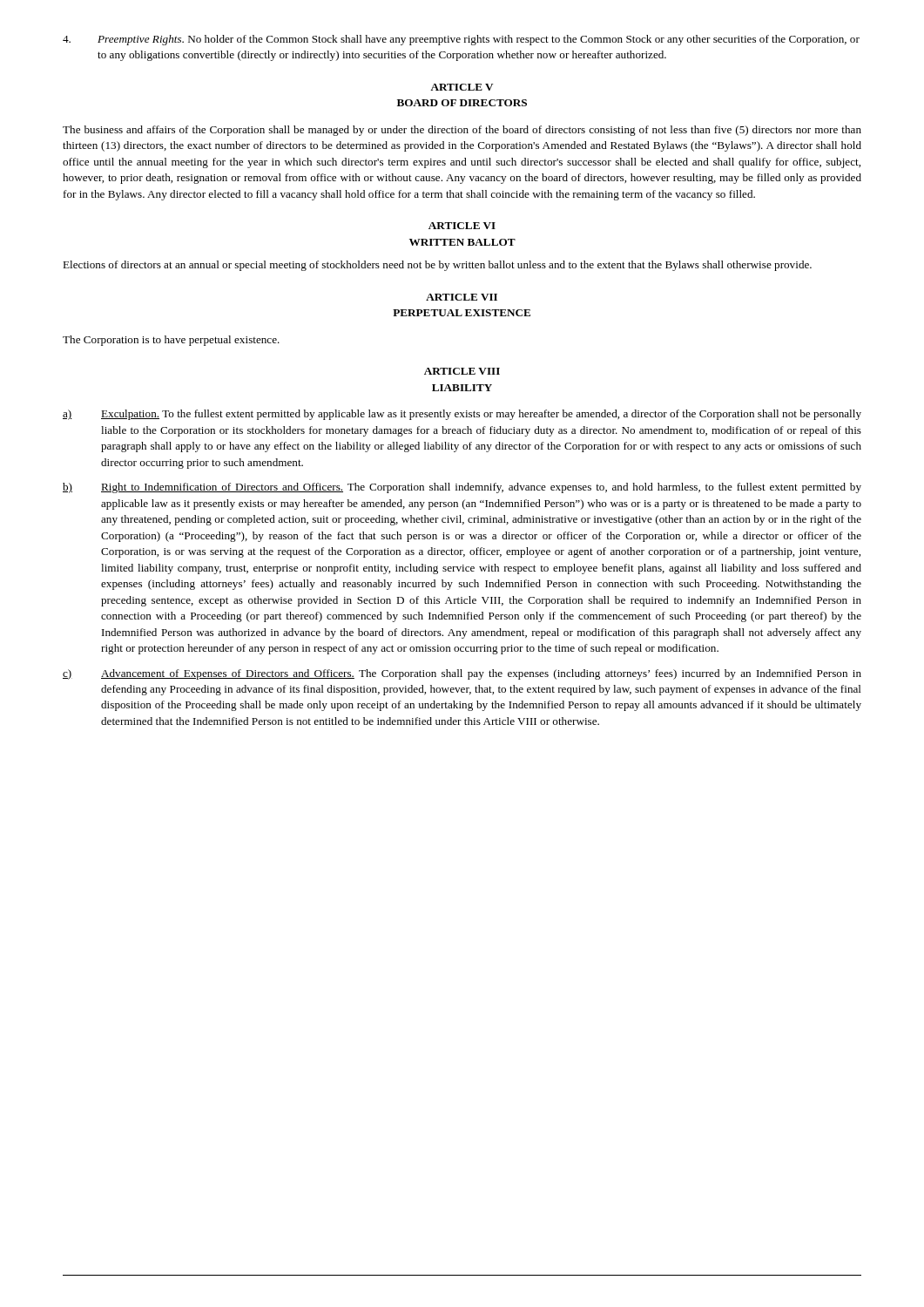Screen dimensions: 1307x924
Task: Point to the block beginning "The Corporation is"
Action: [x=171, y=339]
